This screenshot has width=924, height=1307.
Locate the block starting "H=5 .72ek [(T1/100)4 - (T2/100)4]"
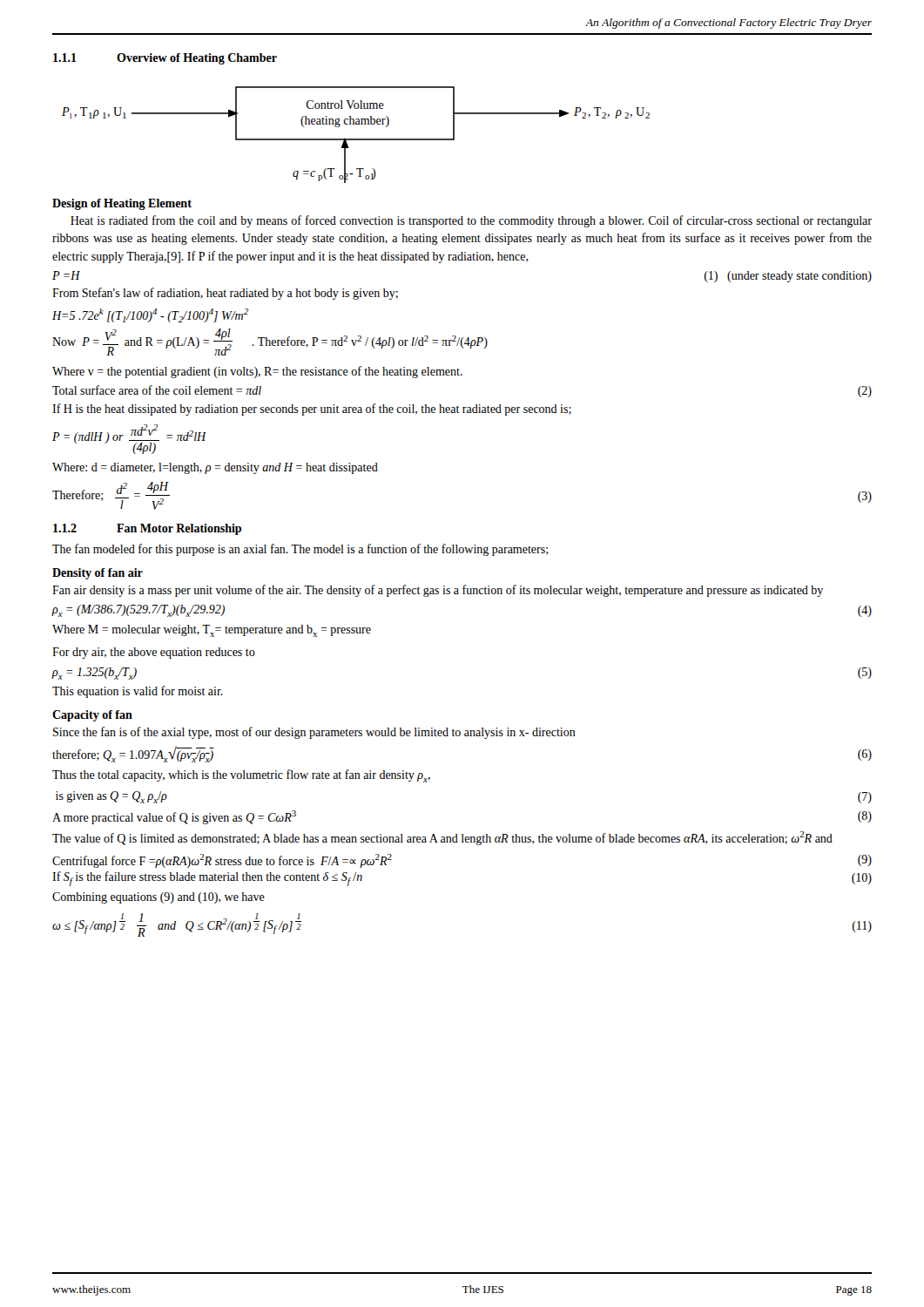pyautogui.click(x=150, y=315)
